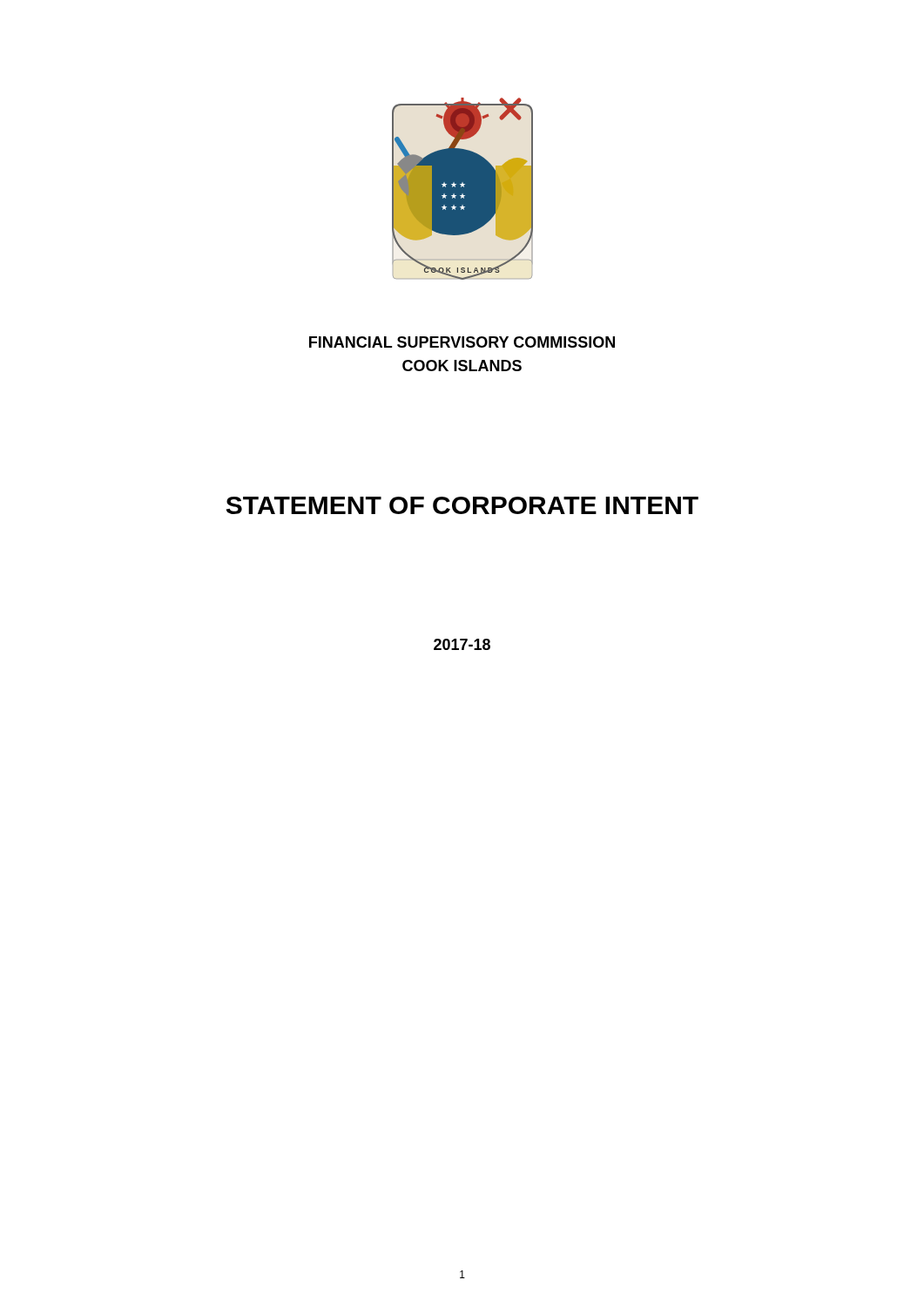This screenshot has width=924, height=1307.
Task: Where is the title that starts "STATEMENT OF CORPORATE"?
Action: [x=462, y=505]
